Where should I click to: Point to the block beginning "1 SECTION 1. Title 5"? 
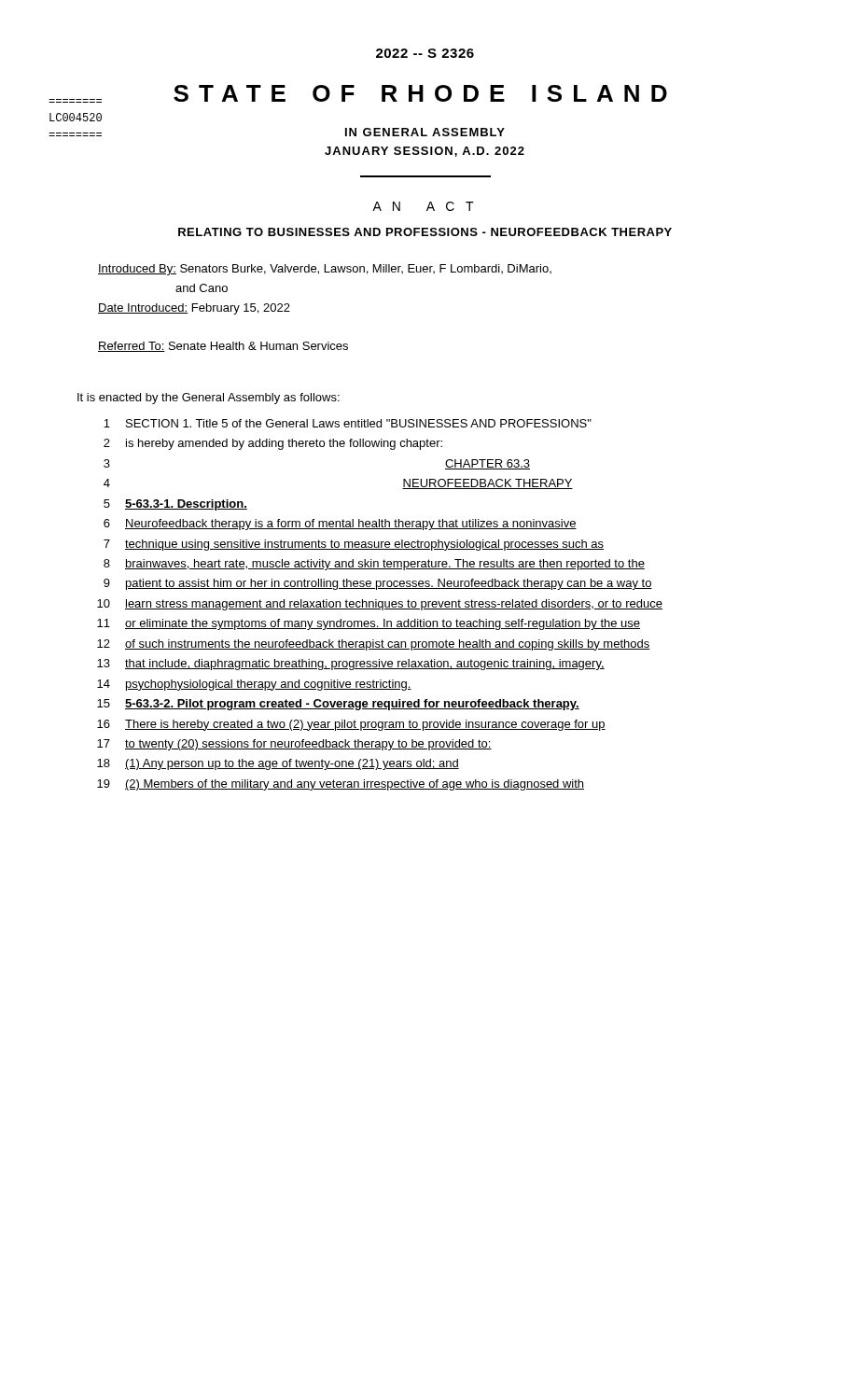463,423
